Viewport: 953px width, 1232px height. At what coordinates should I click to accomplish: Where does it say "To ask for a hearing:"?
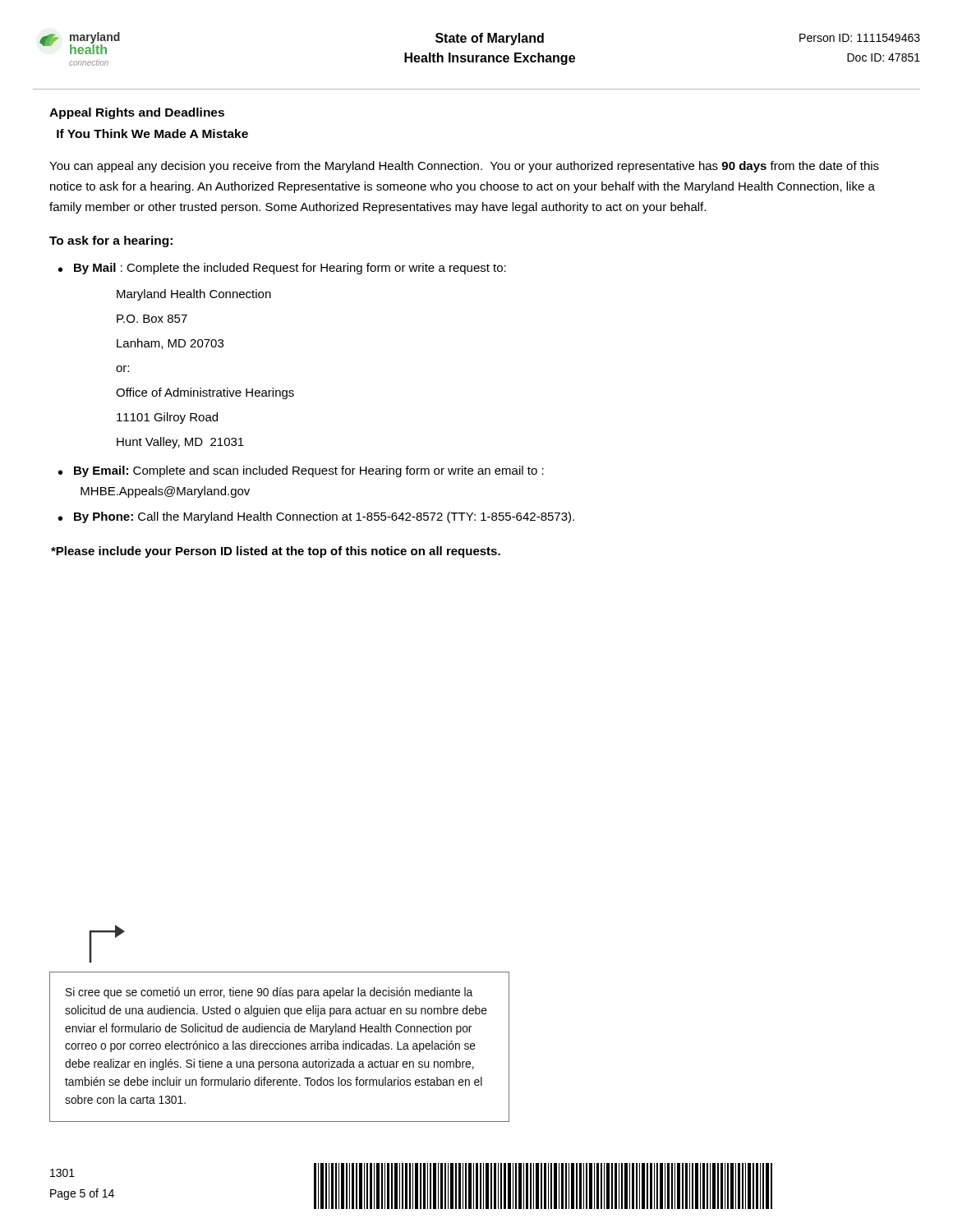pyautogui.click(x=111, y=240)
